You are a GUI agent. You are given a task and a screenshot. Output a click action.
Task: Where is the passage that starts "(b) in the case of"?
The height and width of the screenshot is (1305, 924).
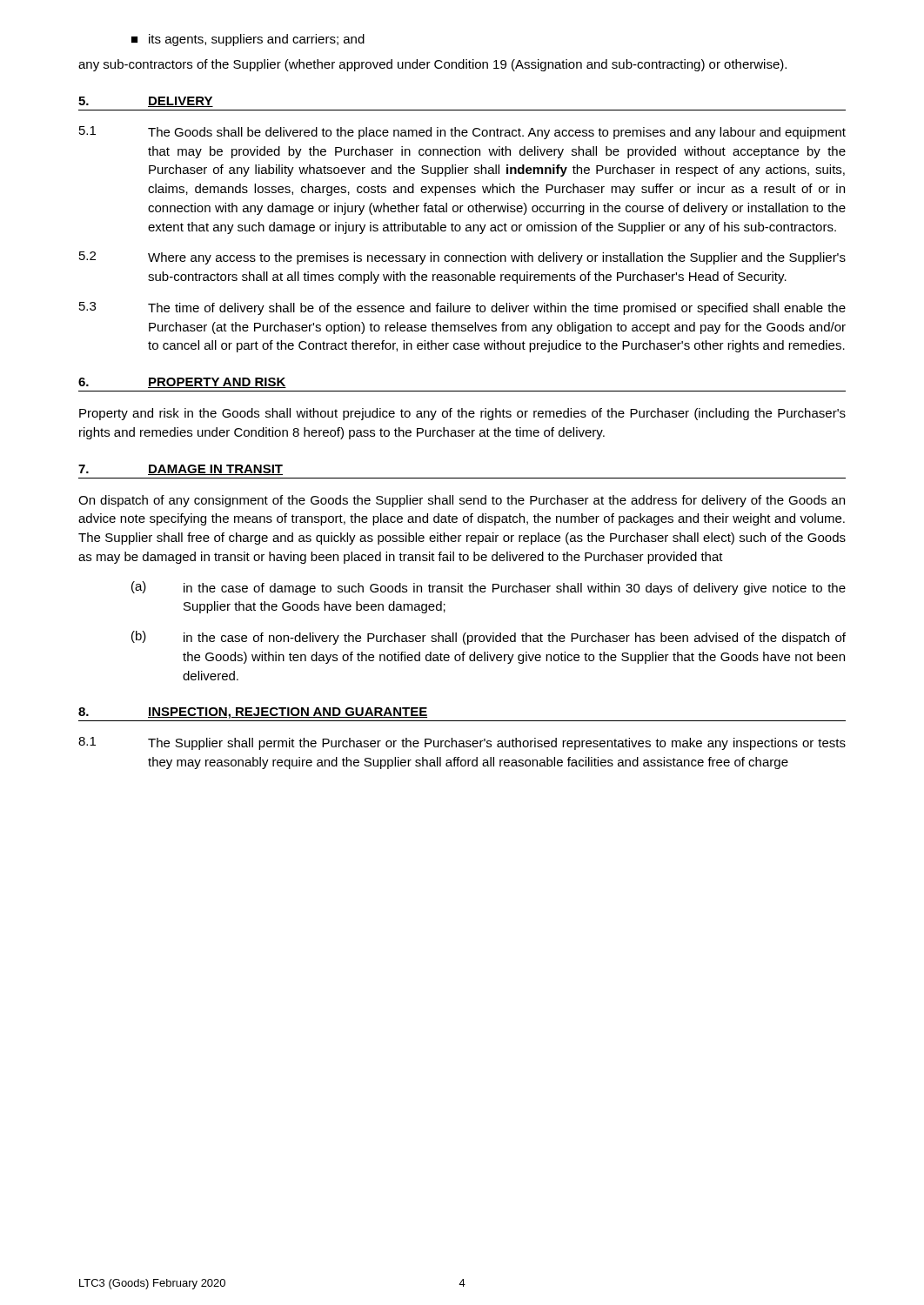[x=488, y=656]
